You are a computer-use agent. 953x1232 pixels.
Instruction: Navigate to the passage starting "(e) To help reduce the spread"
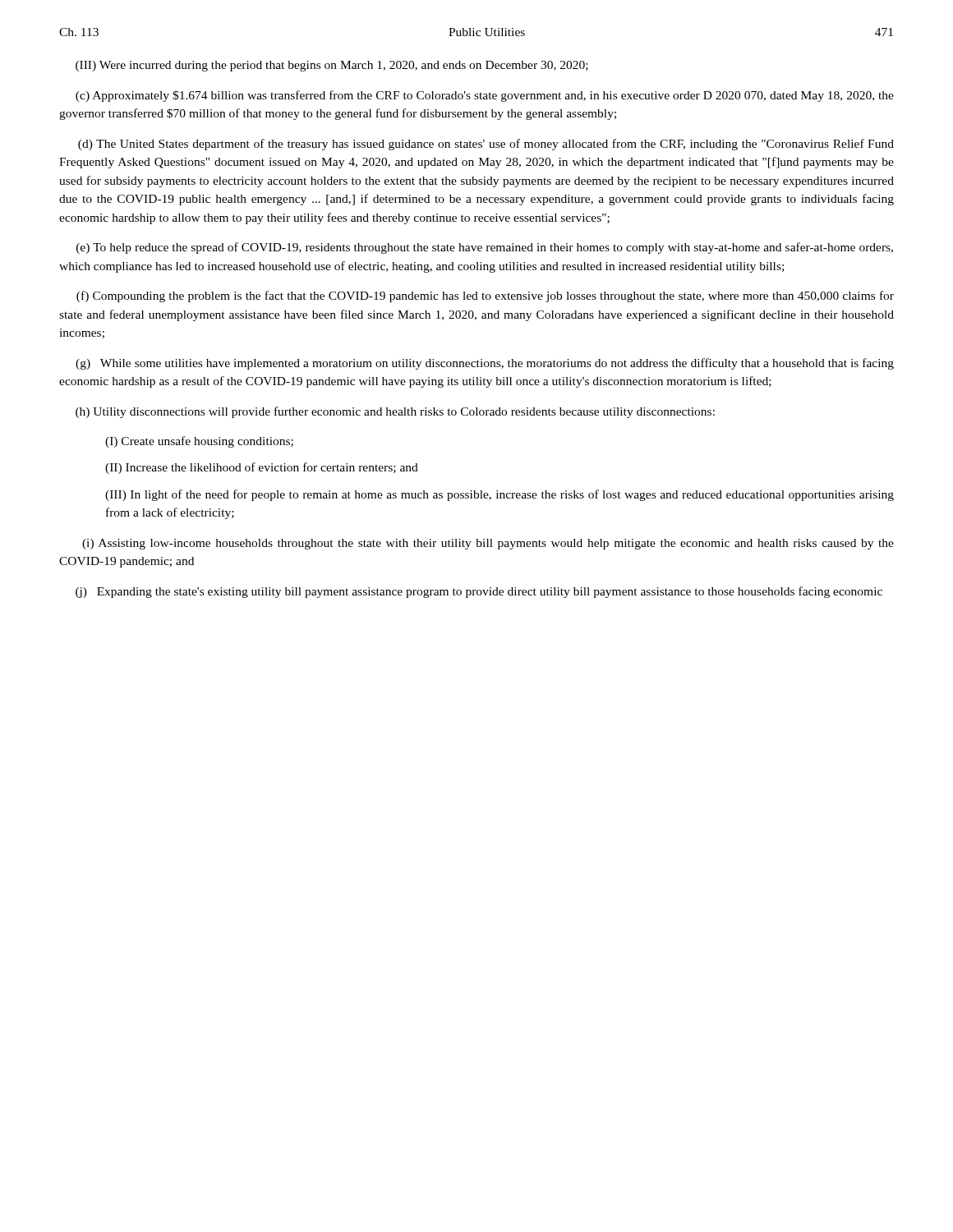click(x=476, y=256)
